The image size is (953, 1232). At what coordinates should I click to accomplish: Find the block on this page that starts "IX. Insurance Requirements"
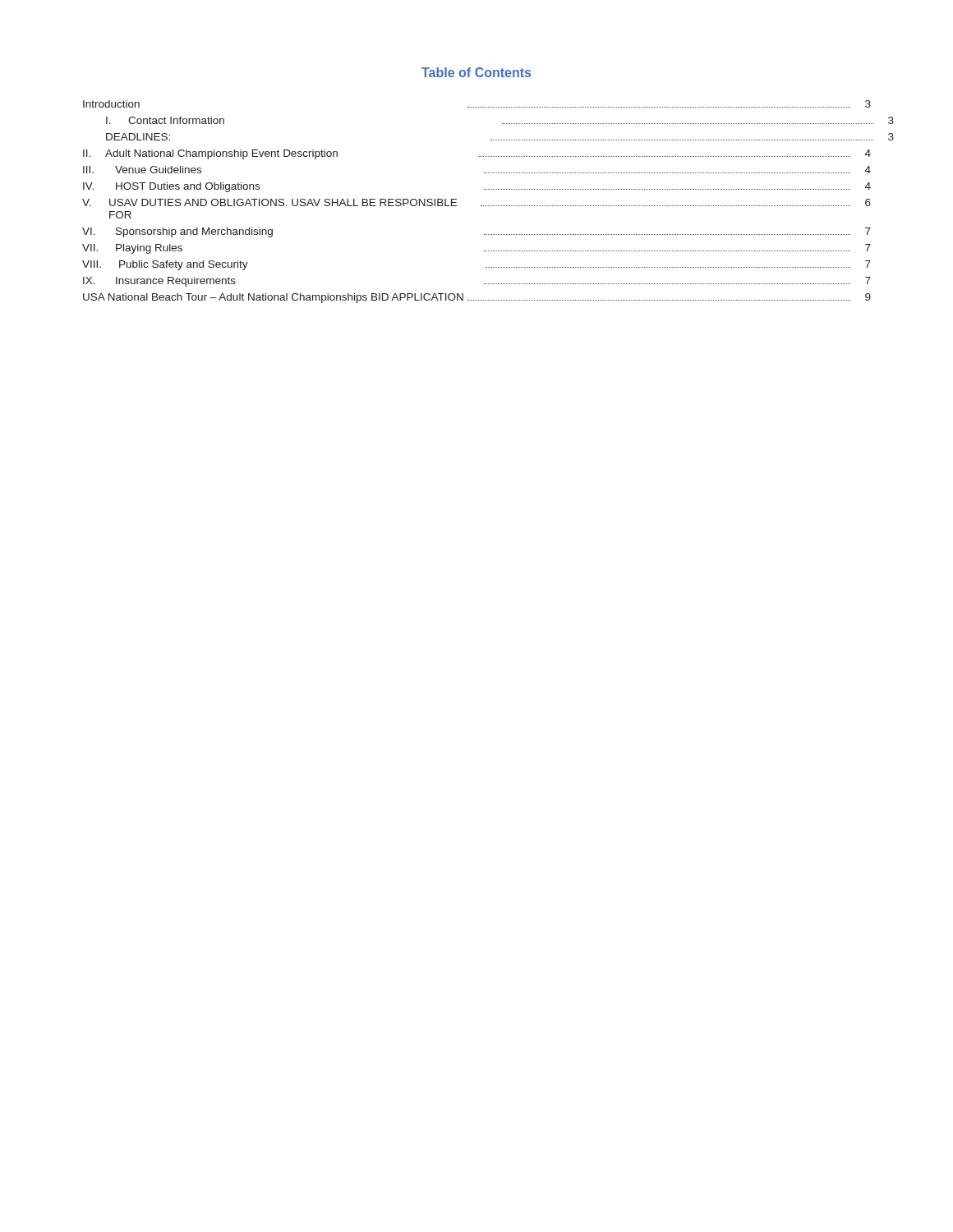(476, 280)
